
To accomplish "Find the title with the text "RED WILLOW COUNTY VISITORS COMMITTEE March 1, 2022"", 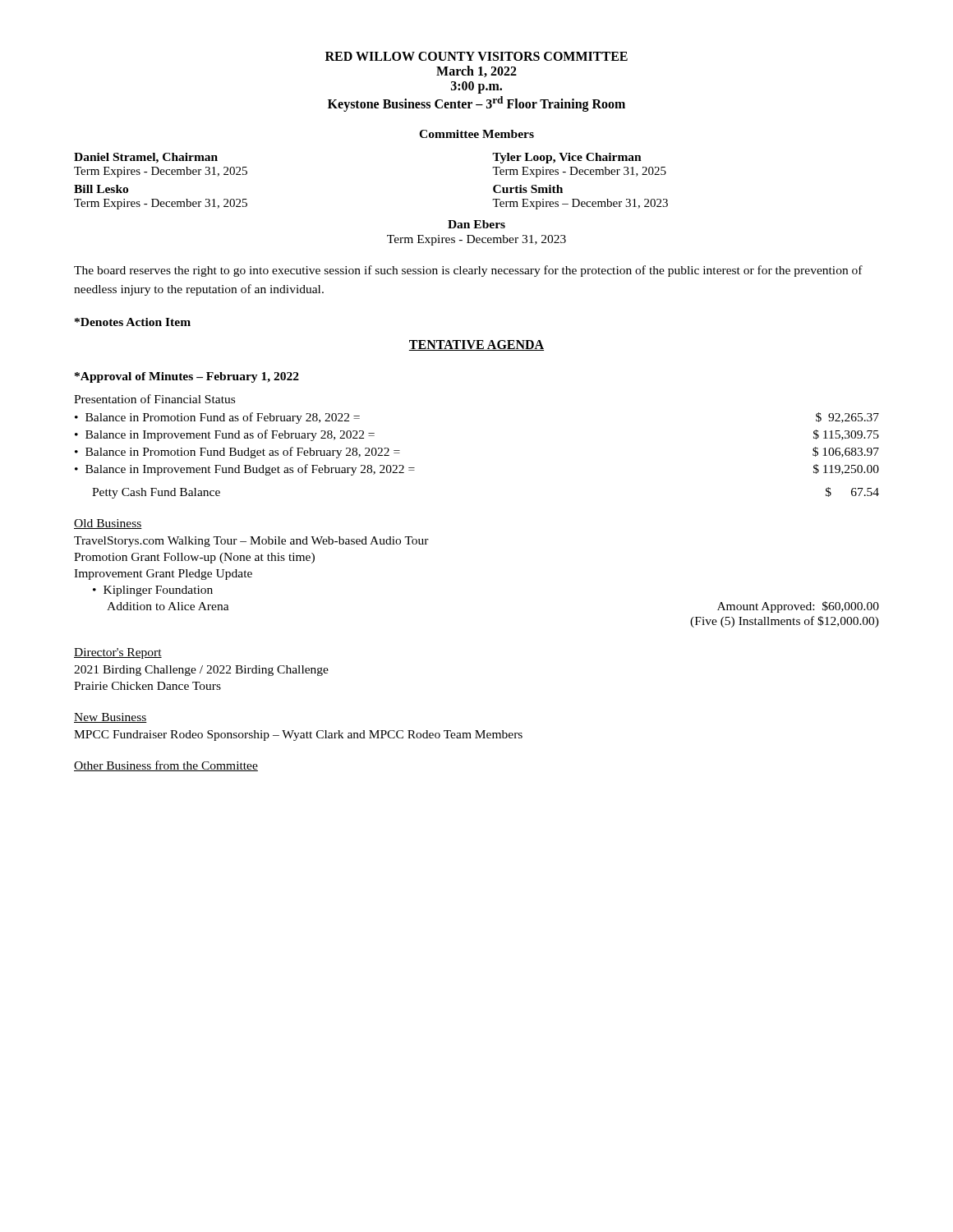I will (476, 81).
